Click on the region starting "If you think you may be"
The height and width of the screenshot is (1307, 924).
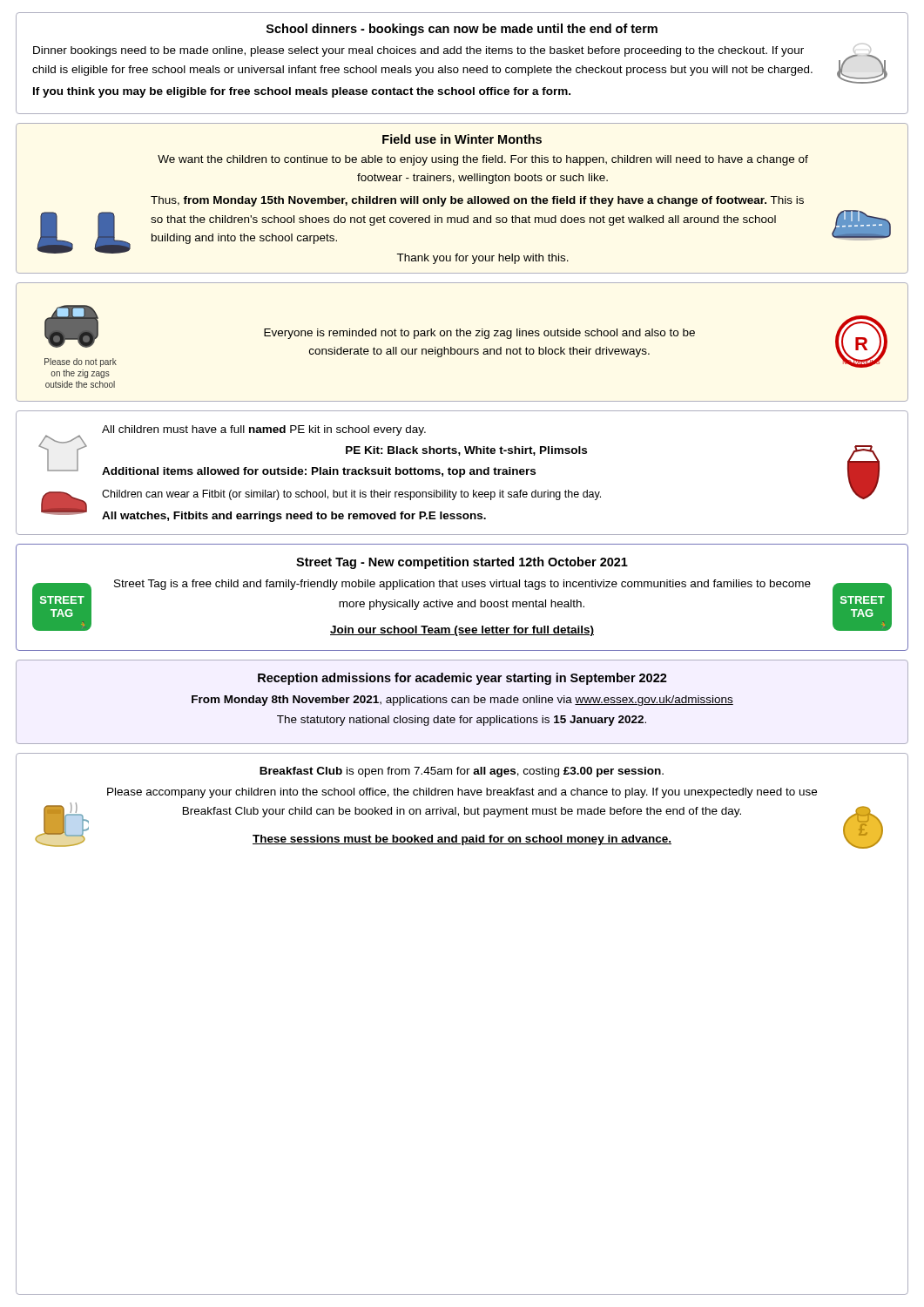(302, 91)
